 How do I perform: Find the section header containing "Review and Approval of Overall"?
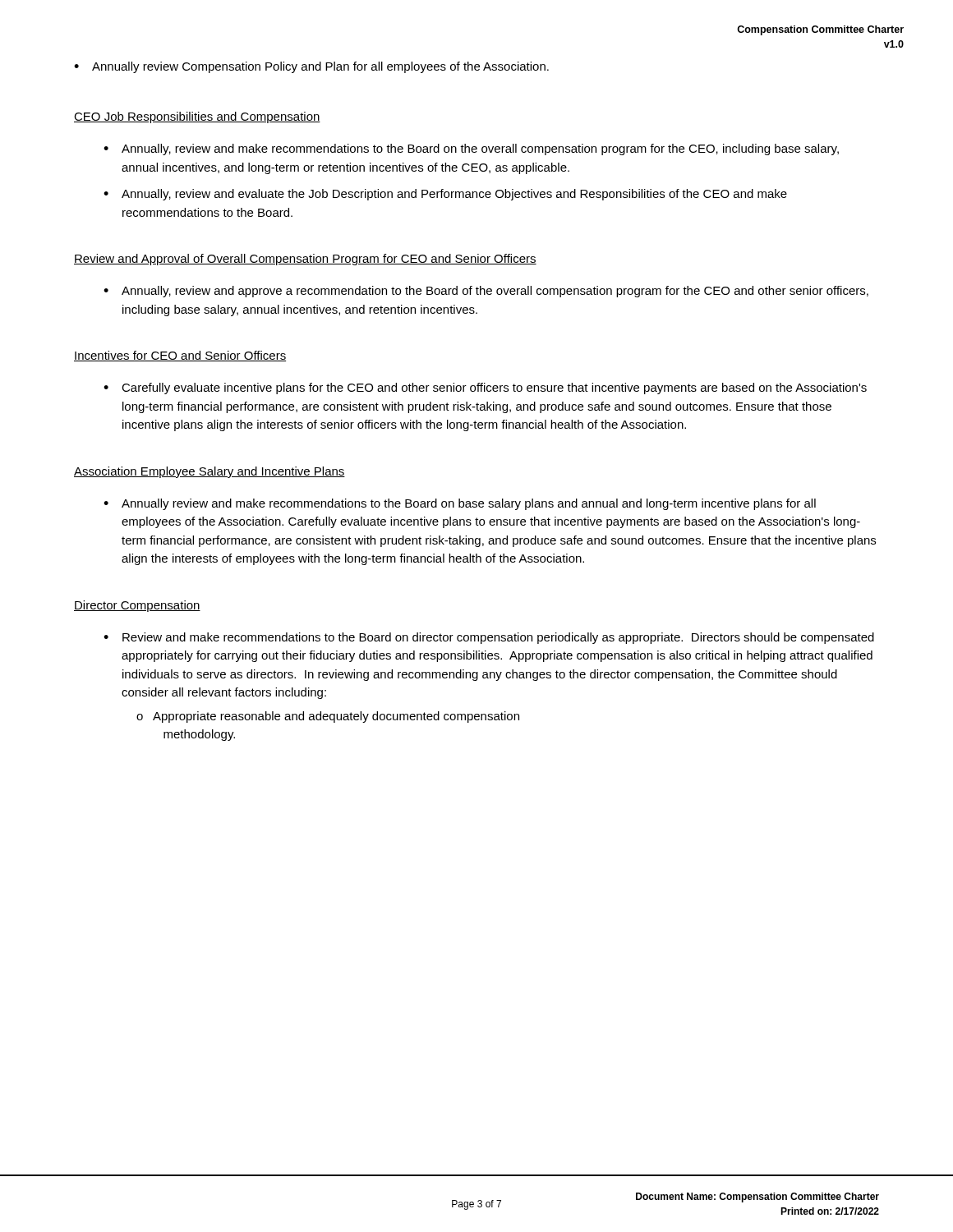click(x=305, y=259)
